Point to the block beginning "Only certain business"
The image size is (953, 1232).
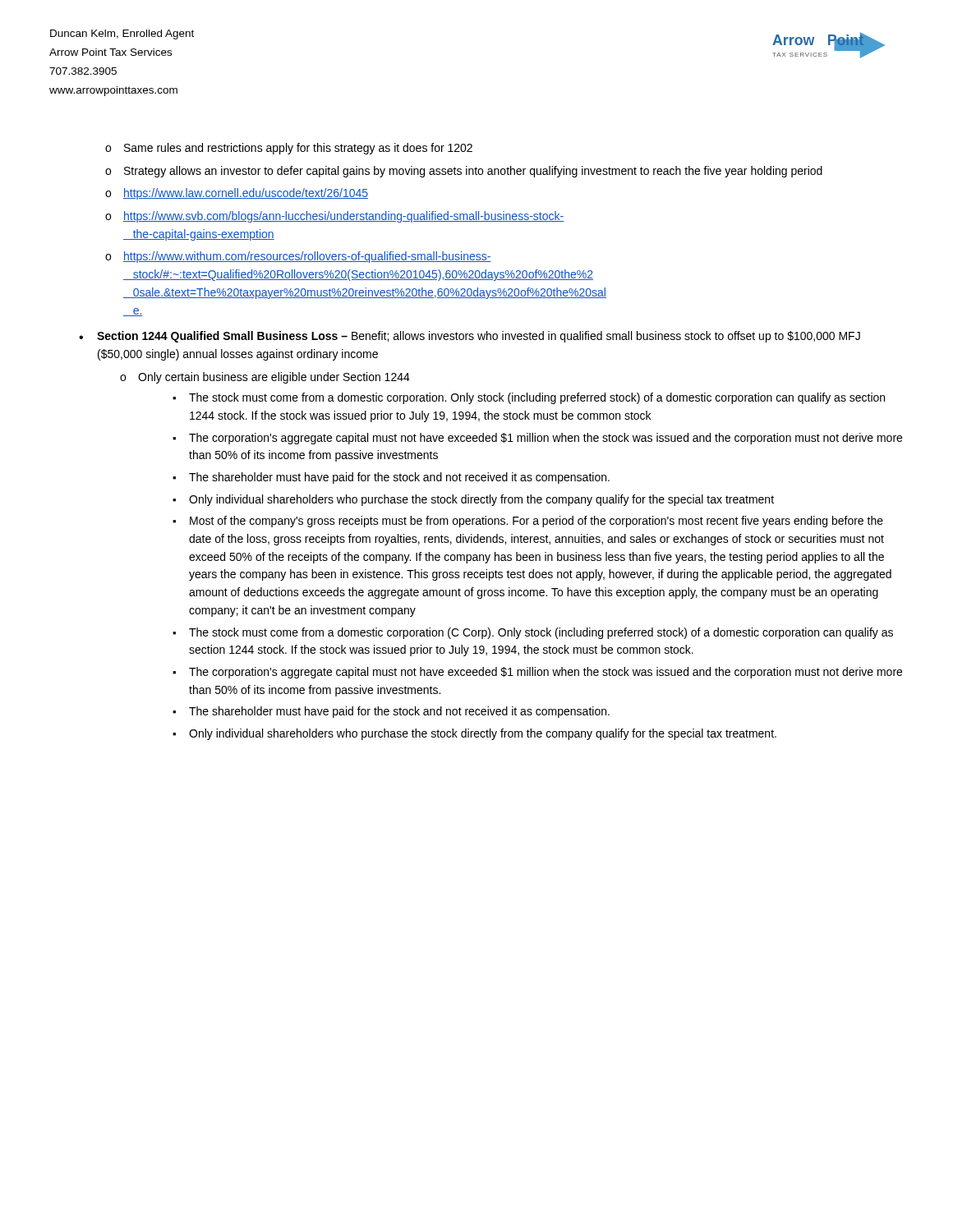coord(521,557)
